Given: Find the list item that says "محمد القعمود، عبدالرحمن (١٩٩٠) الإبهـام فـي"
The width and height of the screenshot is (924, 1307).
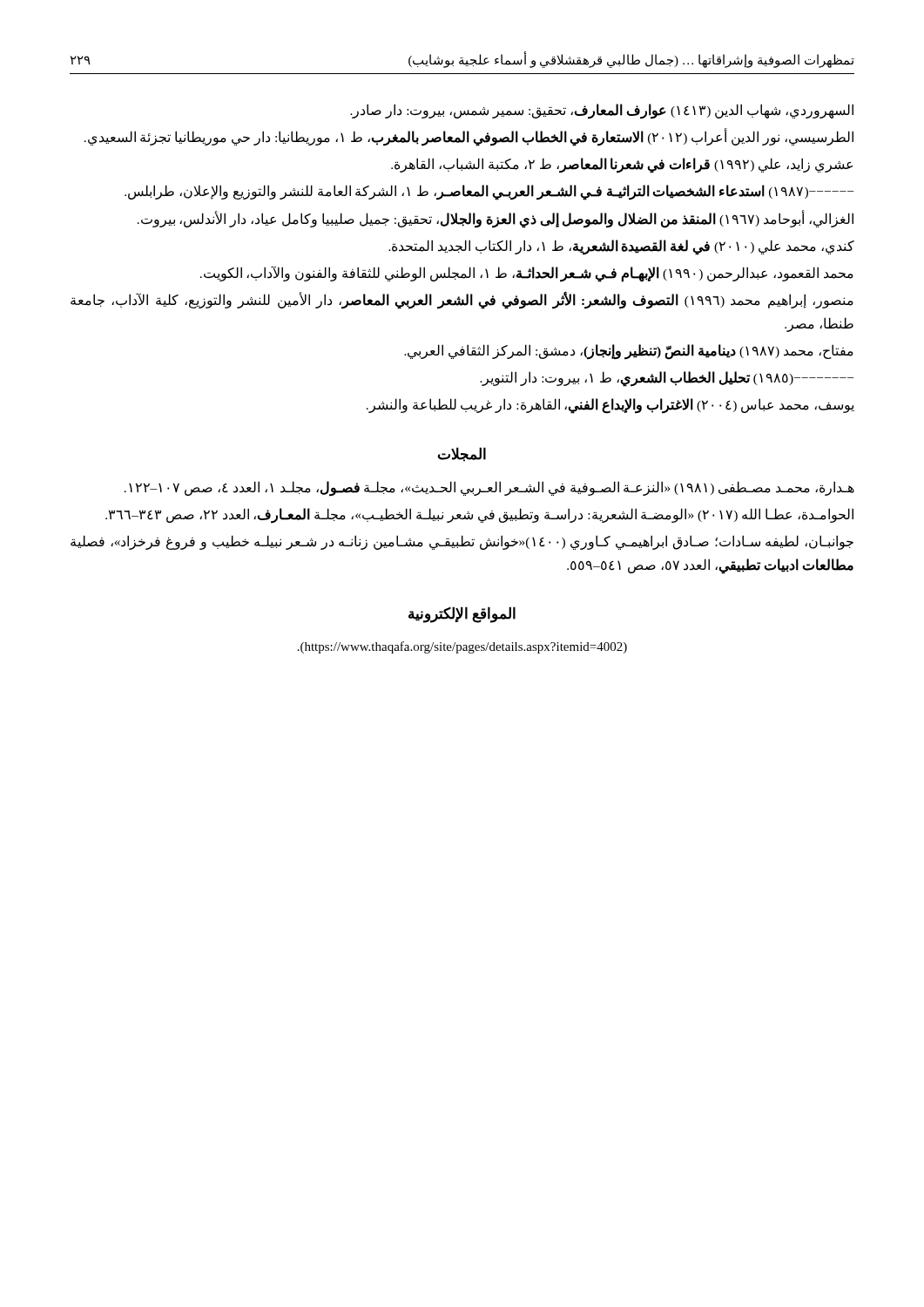Looking at the screenshot, I should [527, 273].
